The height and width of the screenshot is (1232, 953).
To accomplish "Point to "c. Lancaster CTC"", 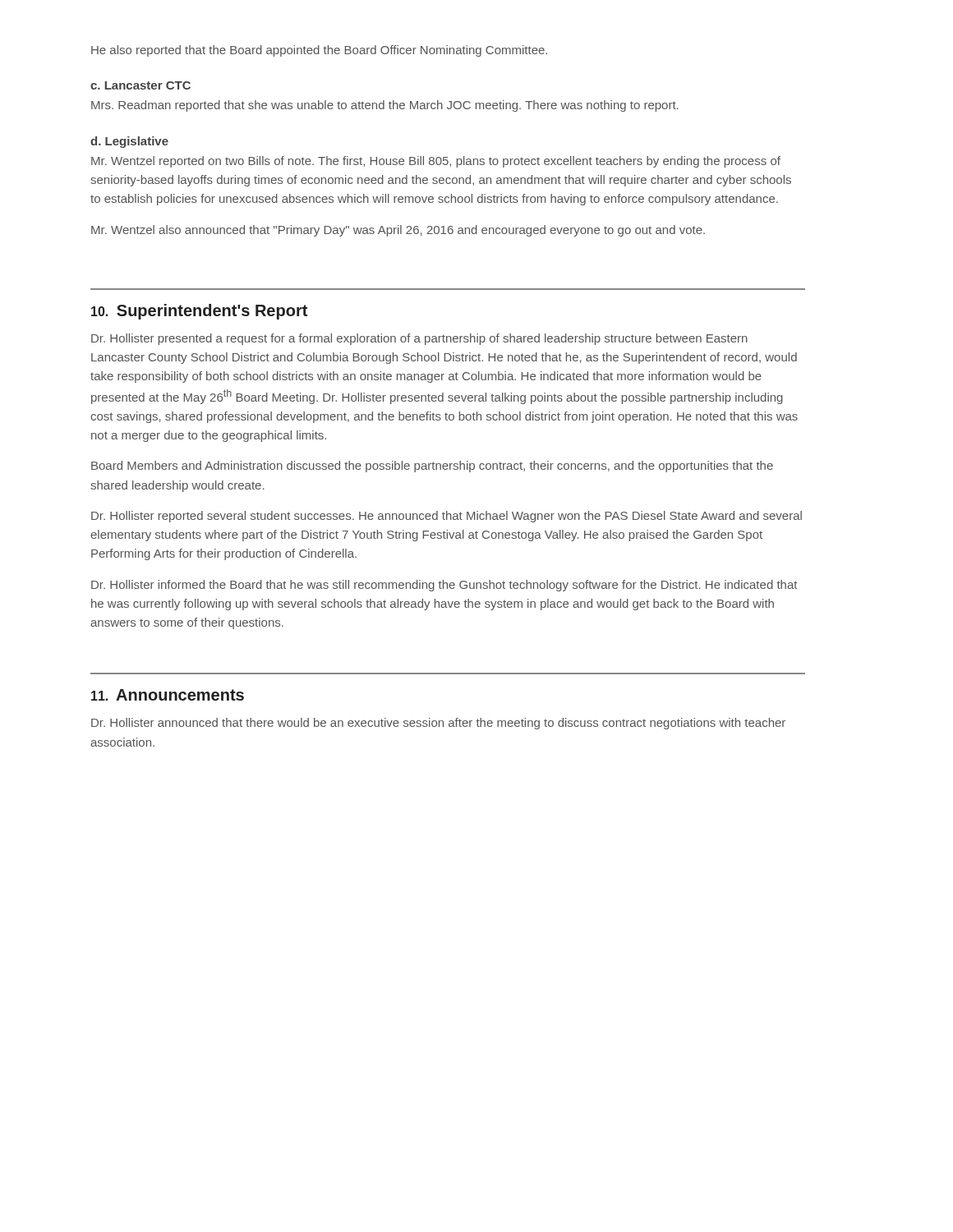I will (141, 85).
